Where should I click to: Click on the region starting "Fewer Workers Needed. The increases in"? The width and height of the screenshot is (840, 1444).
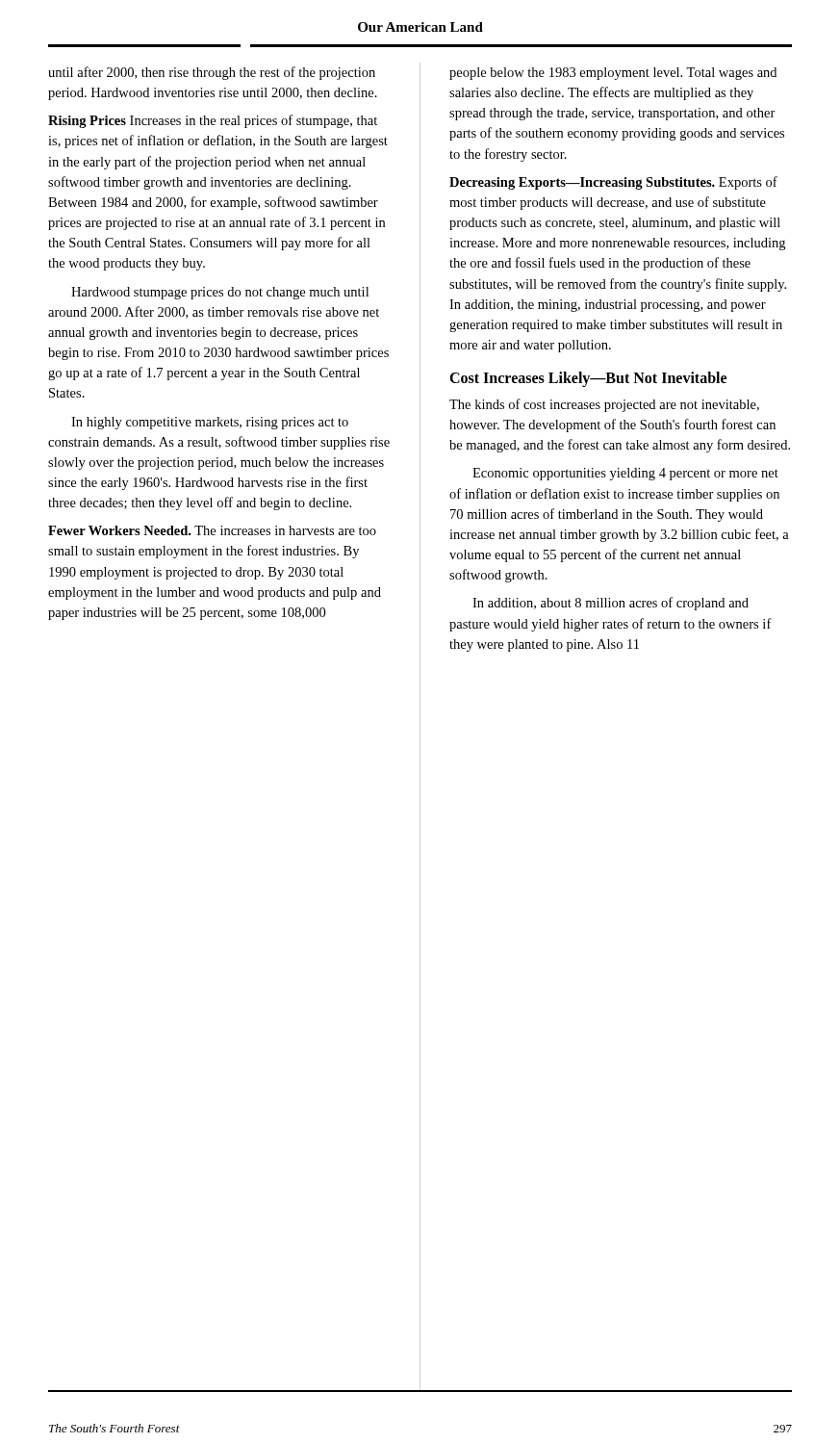(x=219, y=572)
